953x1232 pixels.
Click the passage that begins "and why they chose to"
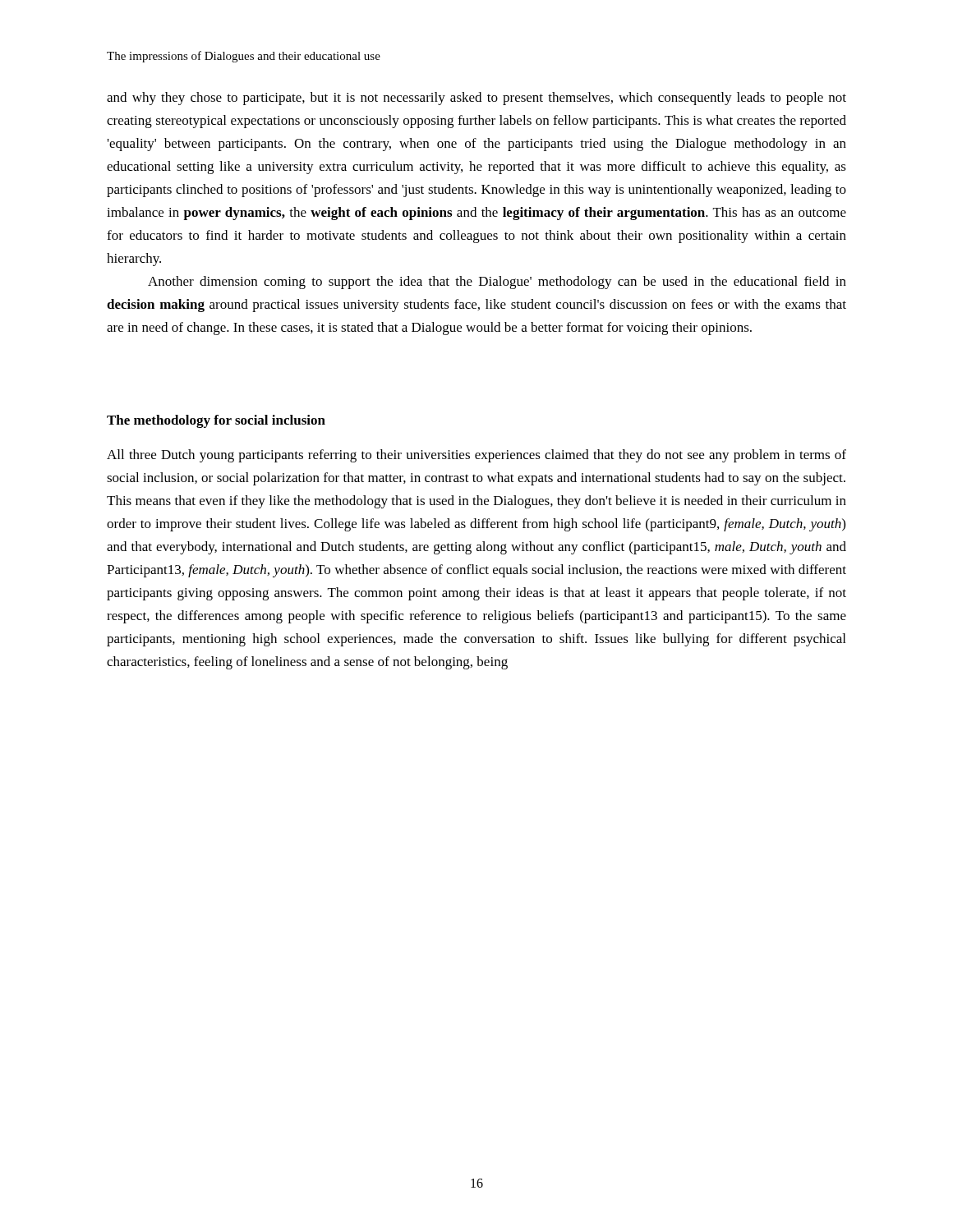(x=476, y=178)
